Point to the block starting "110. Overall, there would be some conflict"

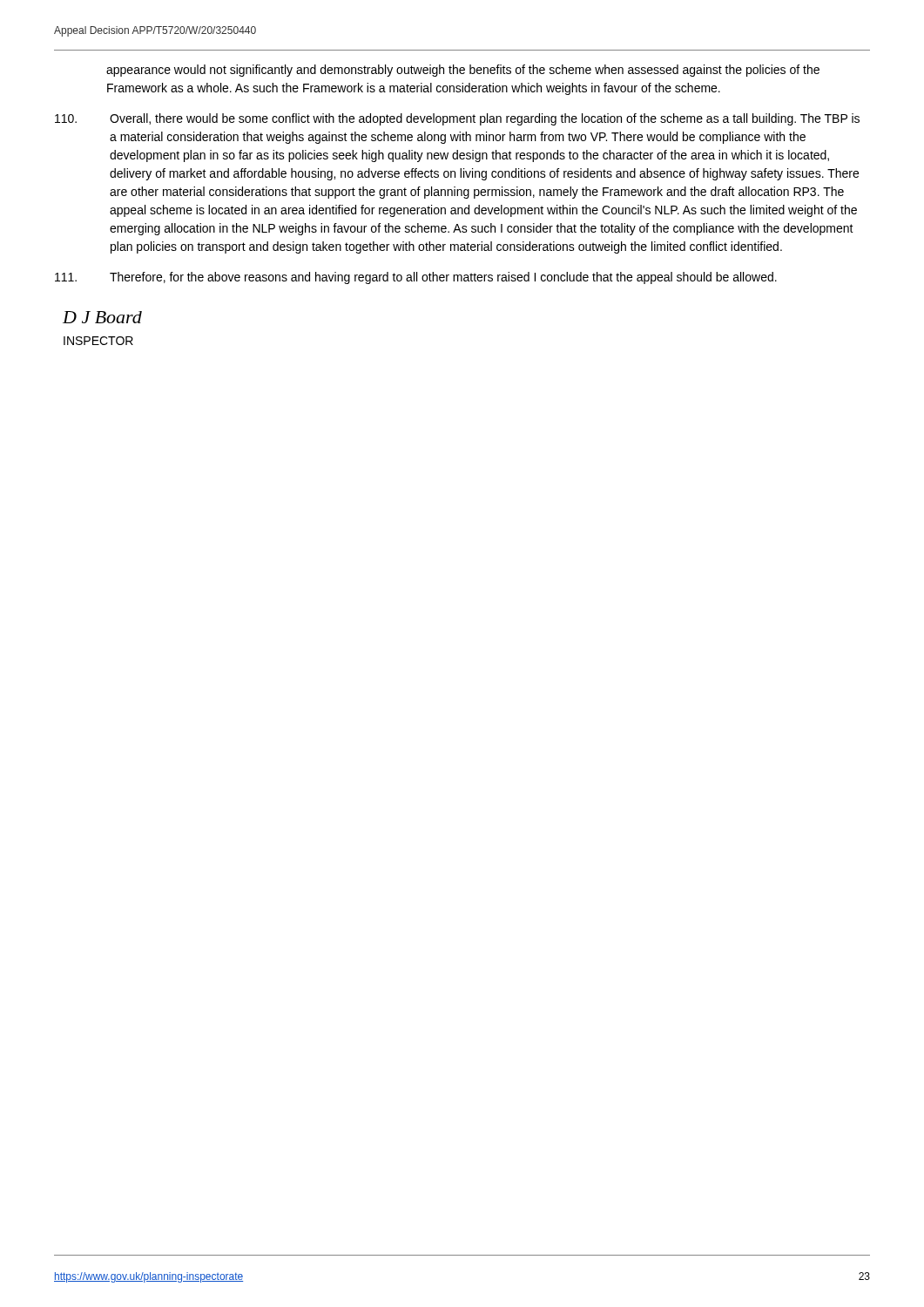[462, 183]
